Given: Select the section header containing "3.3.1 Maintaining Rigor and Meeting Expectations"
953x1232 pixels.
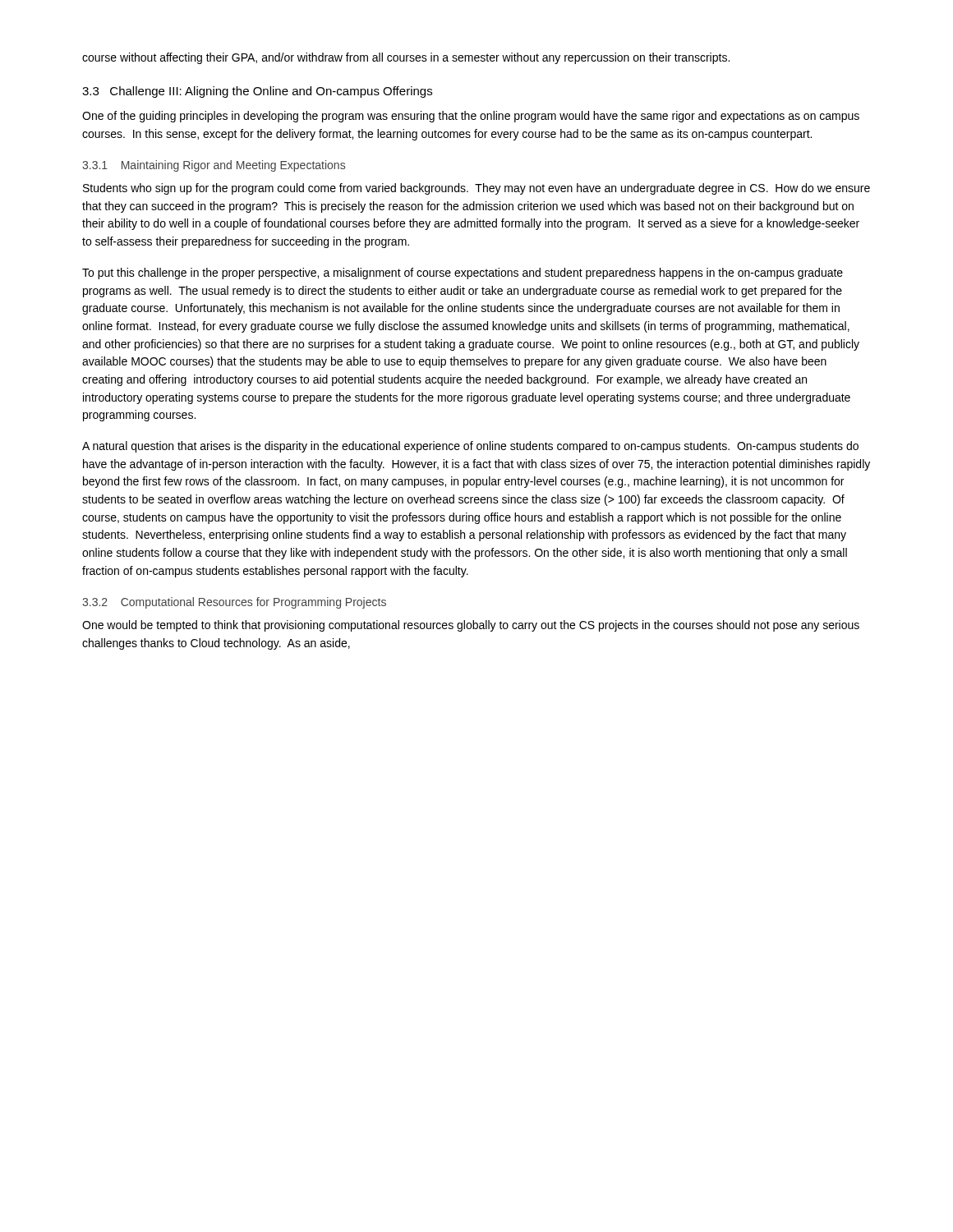Looking at the screenshot, I should click(214, 165).
